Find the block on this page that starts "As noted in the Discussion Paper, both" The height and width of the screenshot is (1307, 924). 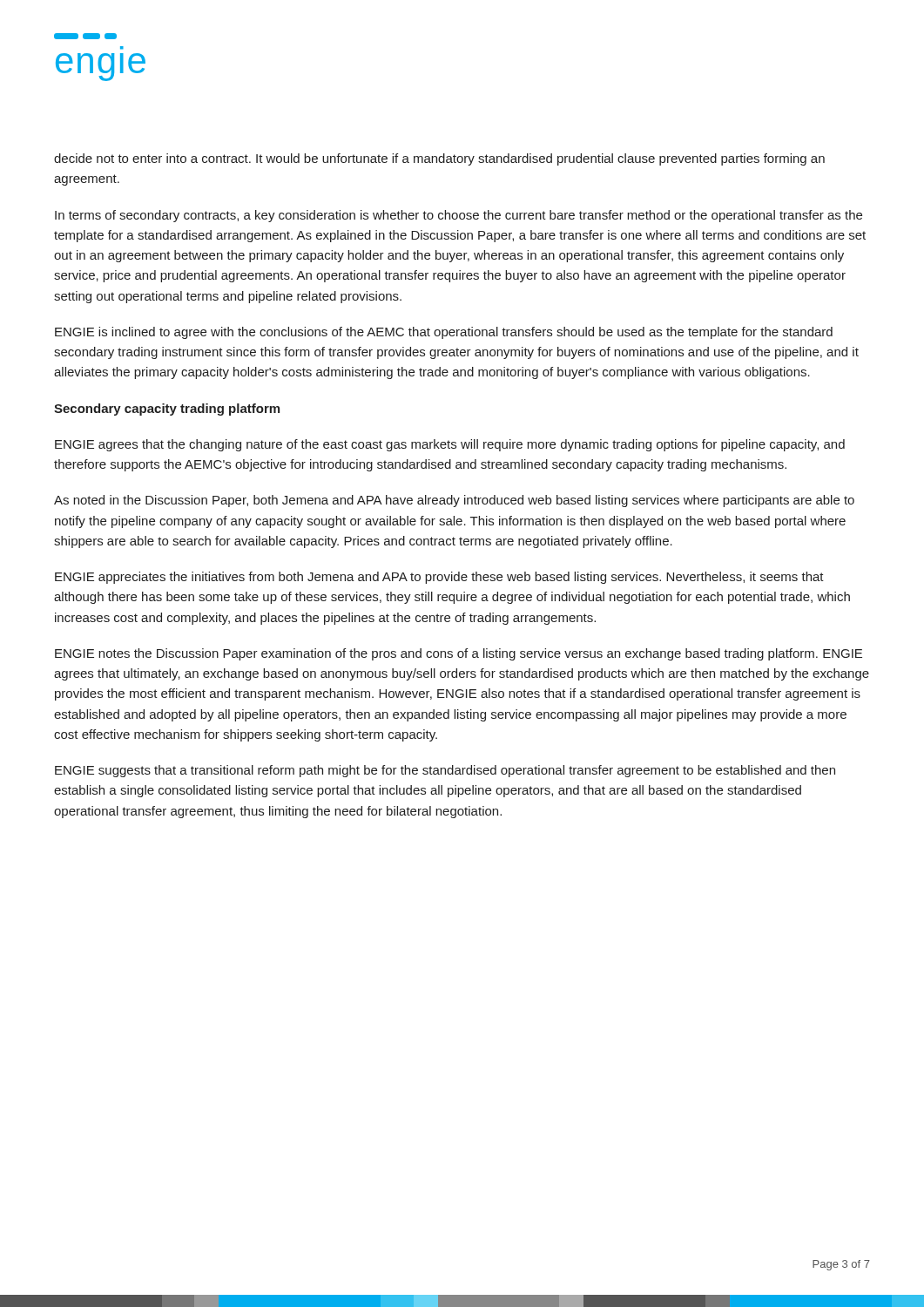coord(462,520)
